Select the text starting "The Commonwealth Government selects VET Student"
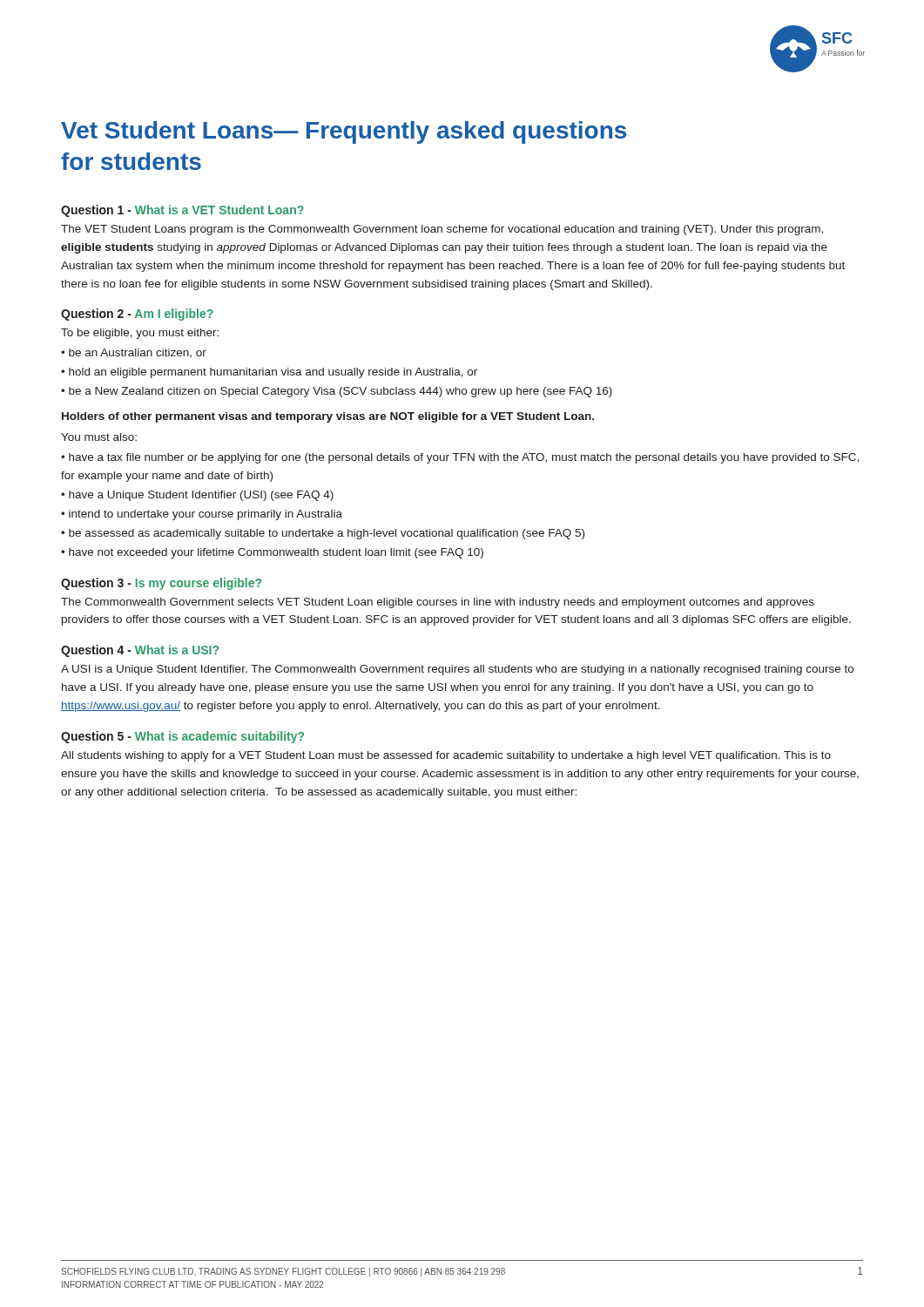 point(456,610)
